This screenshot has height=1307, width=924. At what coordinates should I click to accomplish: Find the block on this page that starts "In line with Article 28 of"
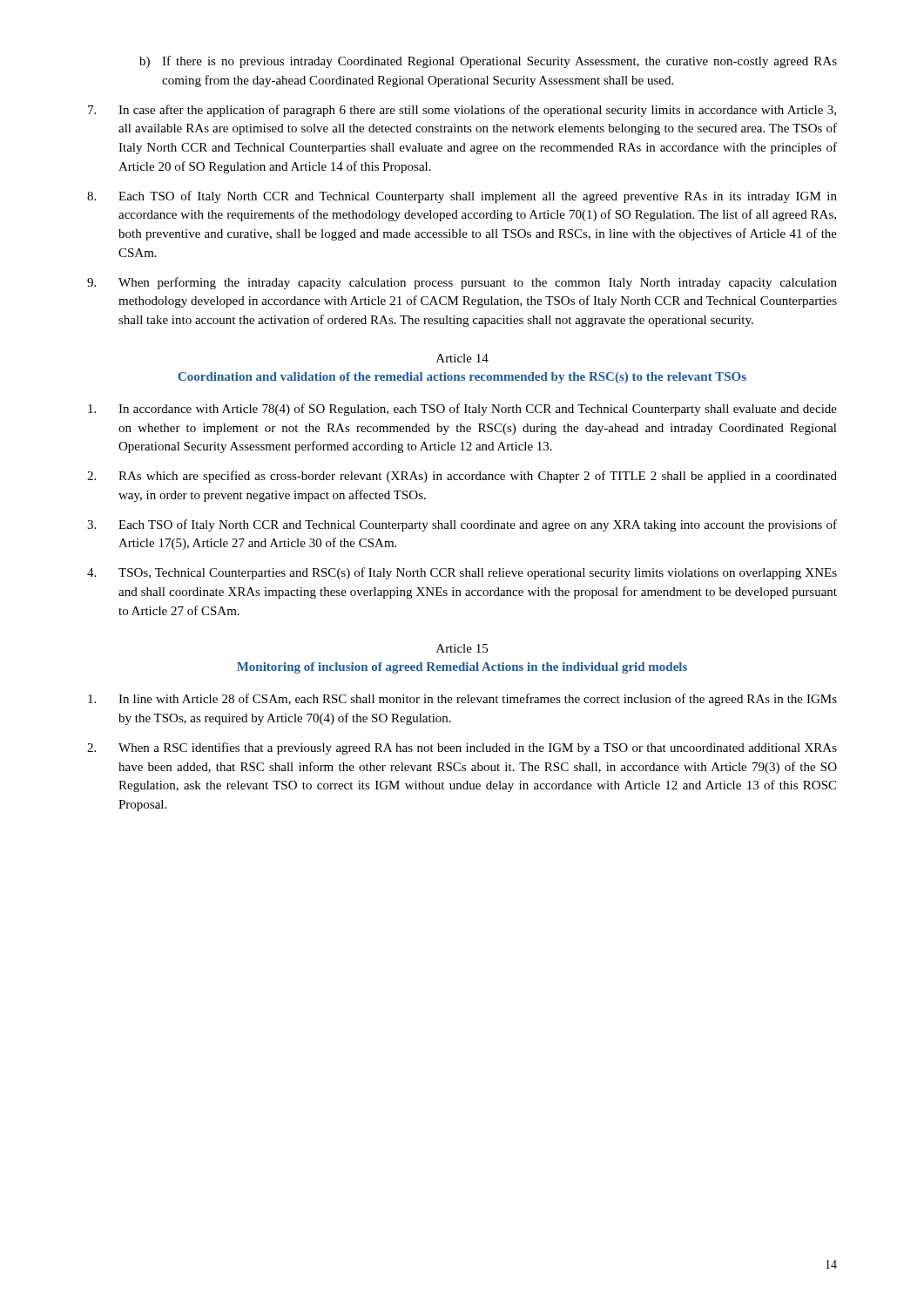[462, 709]
